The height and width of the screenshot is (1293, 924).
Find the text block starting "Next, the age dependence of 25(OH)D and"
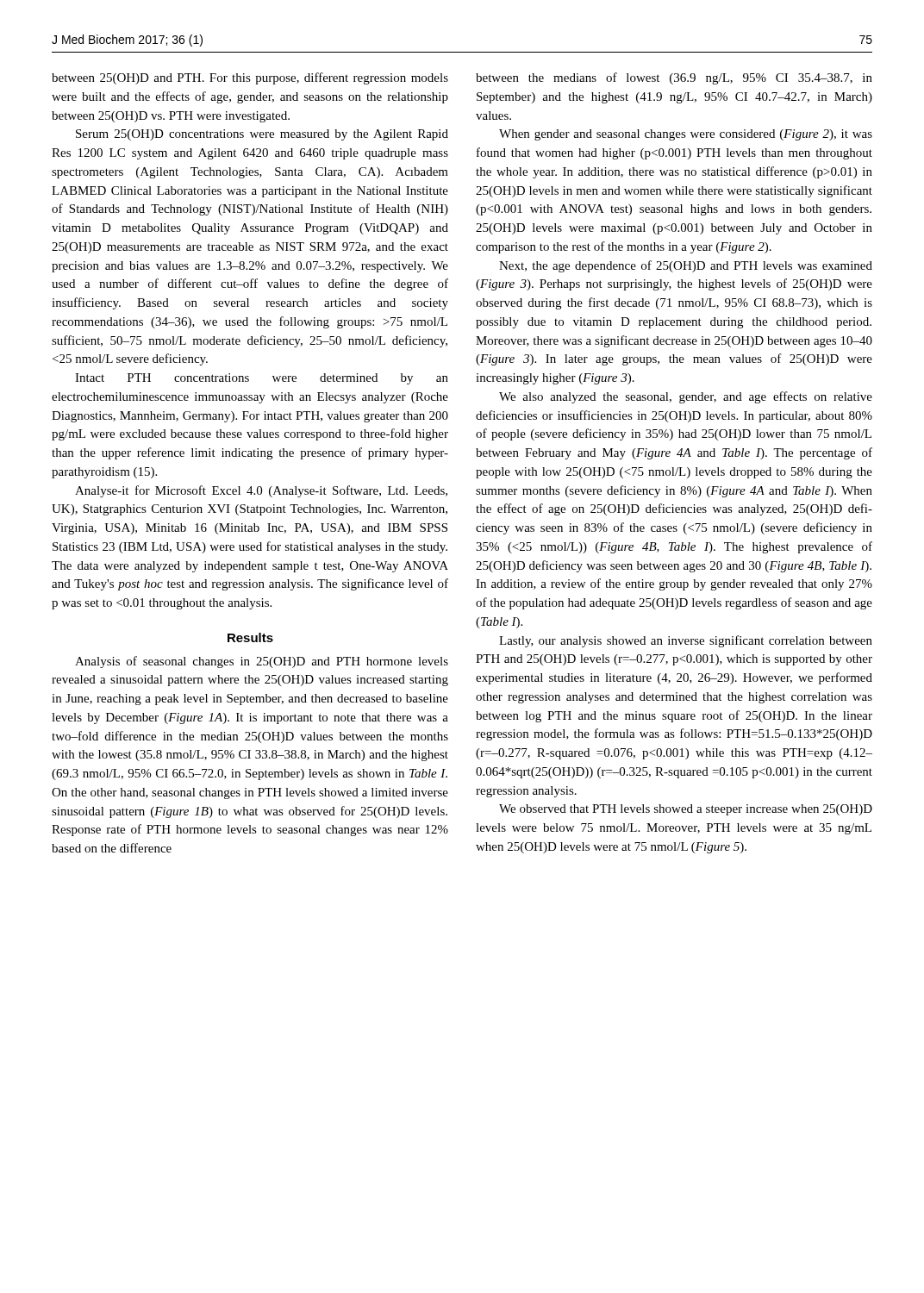pyautogui.click(x=674, y=322)
